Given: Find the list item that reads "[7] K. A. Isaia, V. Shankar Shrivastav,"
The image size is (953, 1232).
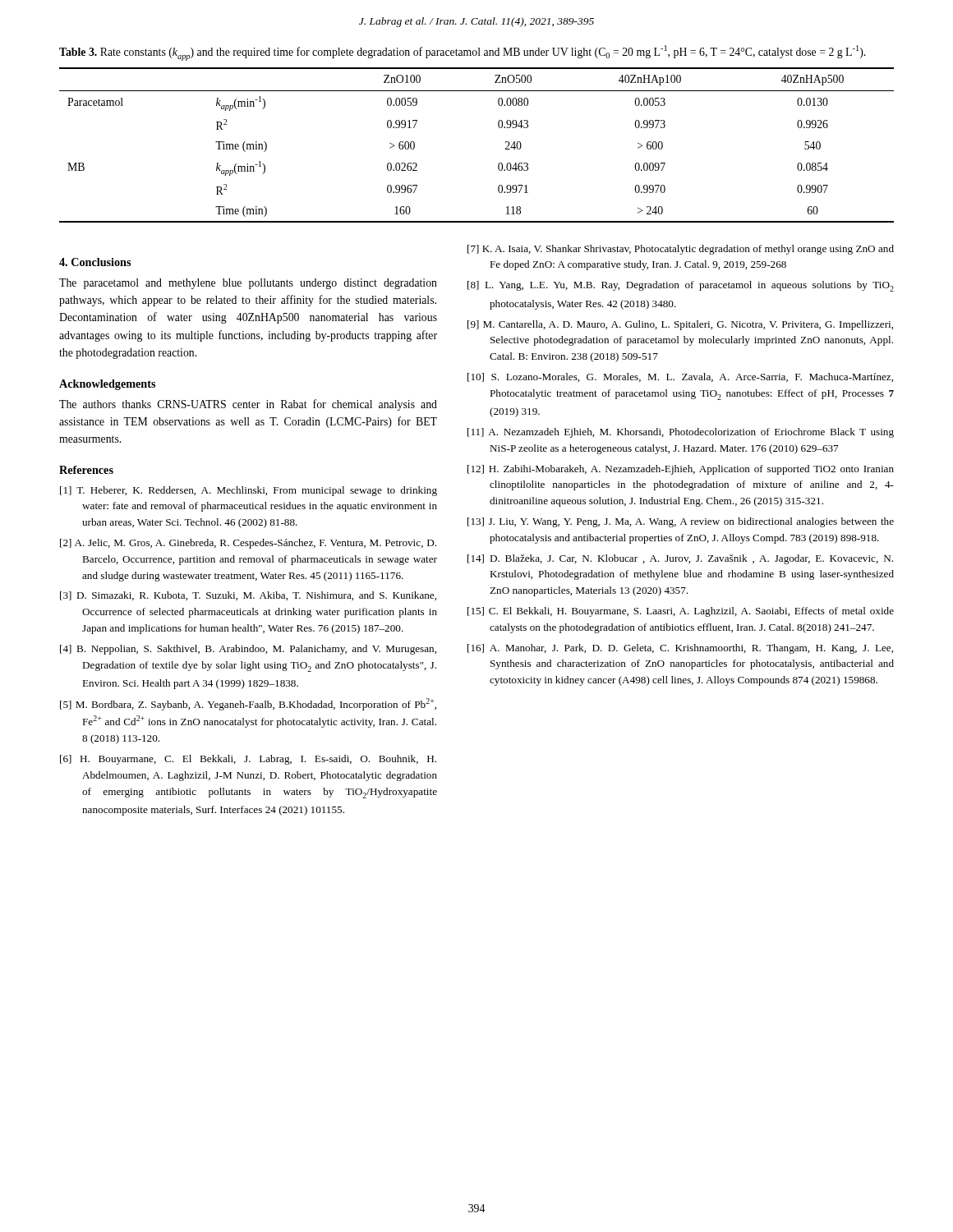Looking at the screenshot, I should click(680, 256).
